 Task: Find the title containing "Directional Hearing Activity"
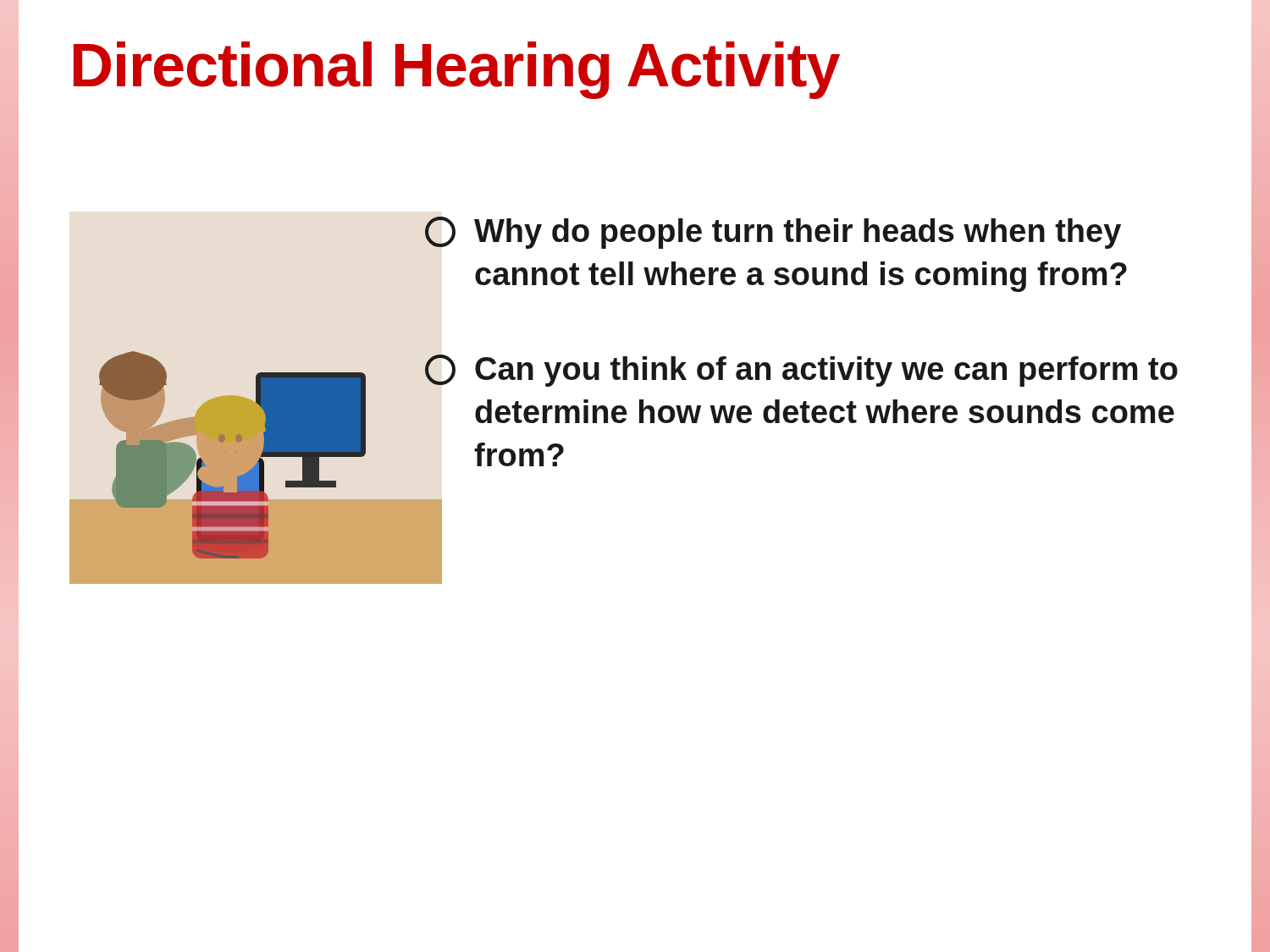tap(455, 66)
